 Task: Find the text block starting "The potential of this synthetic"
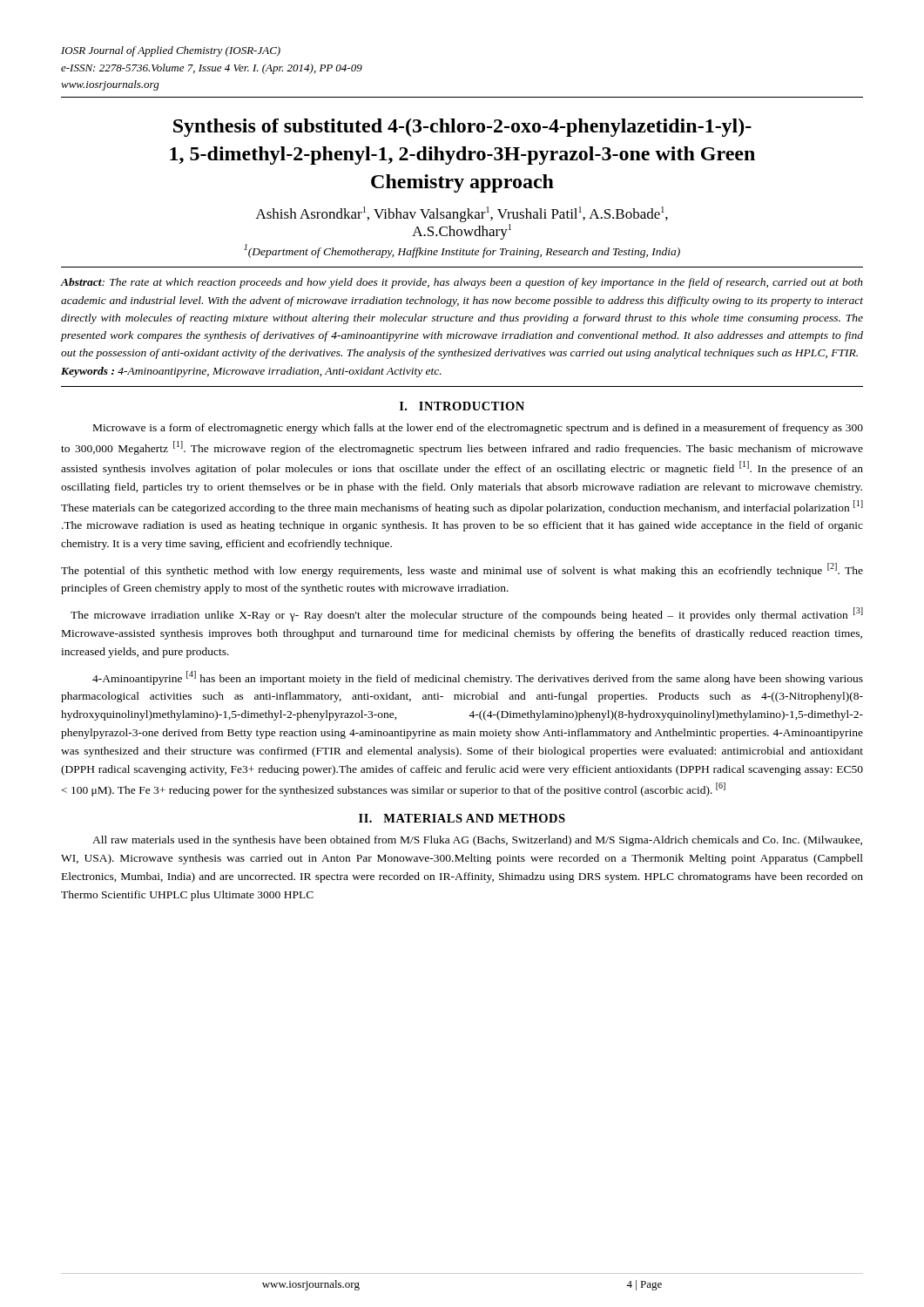pos(462,578)
